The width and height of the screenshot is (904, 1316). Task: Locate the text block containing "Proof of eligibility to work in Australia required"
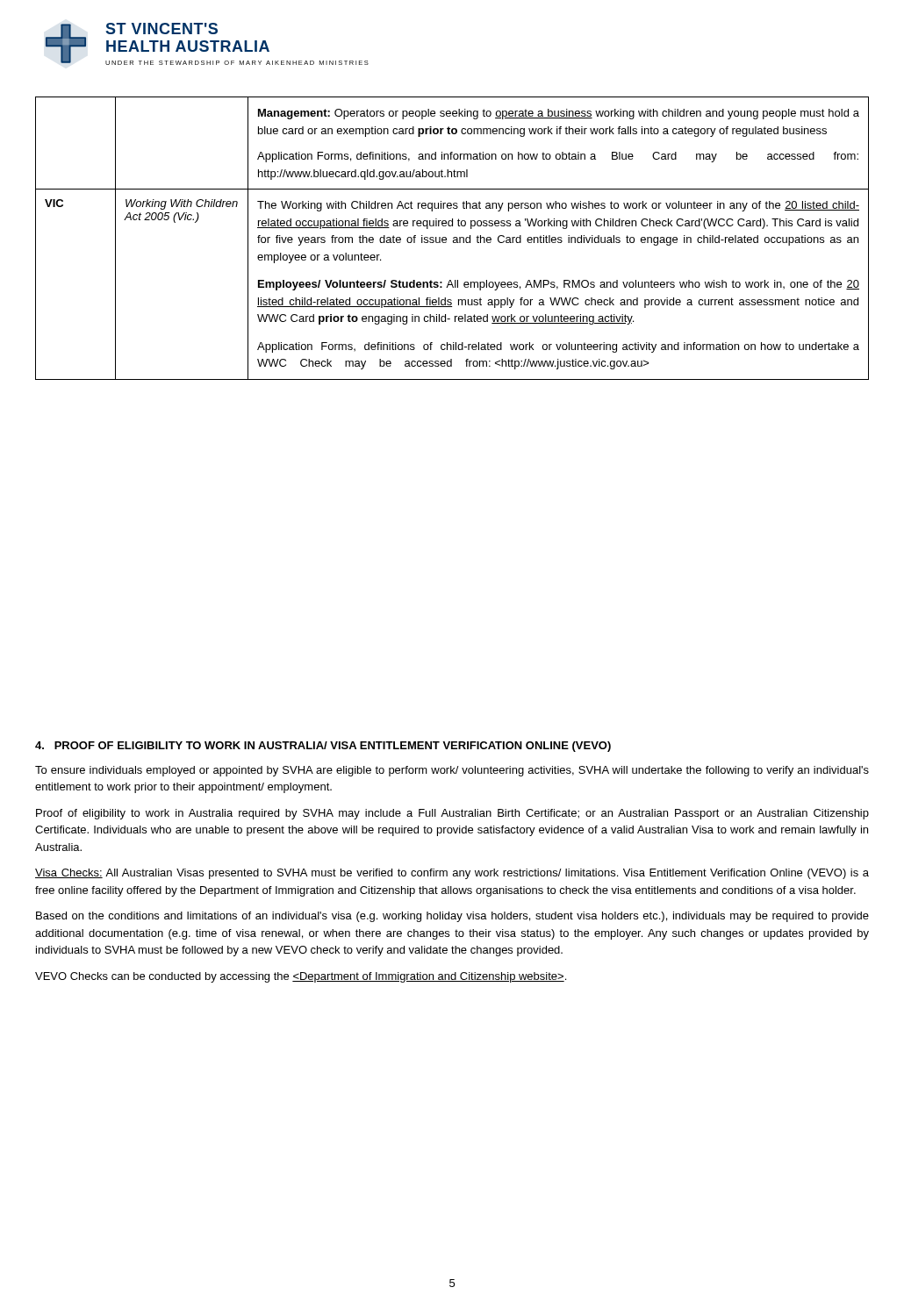coord(452,829)
